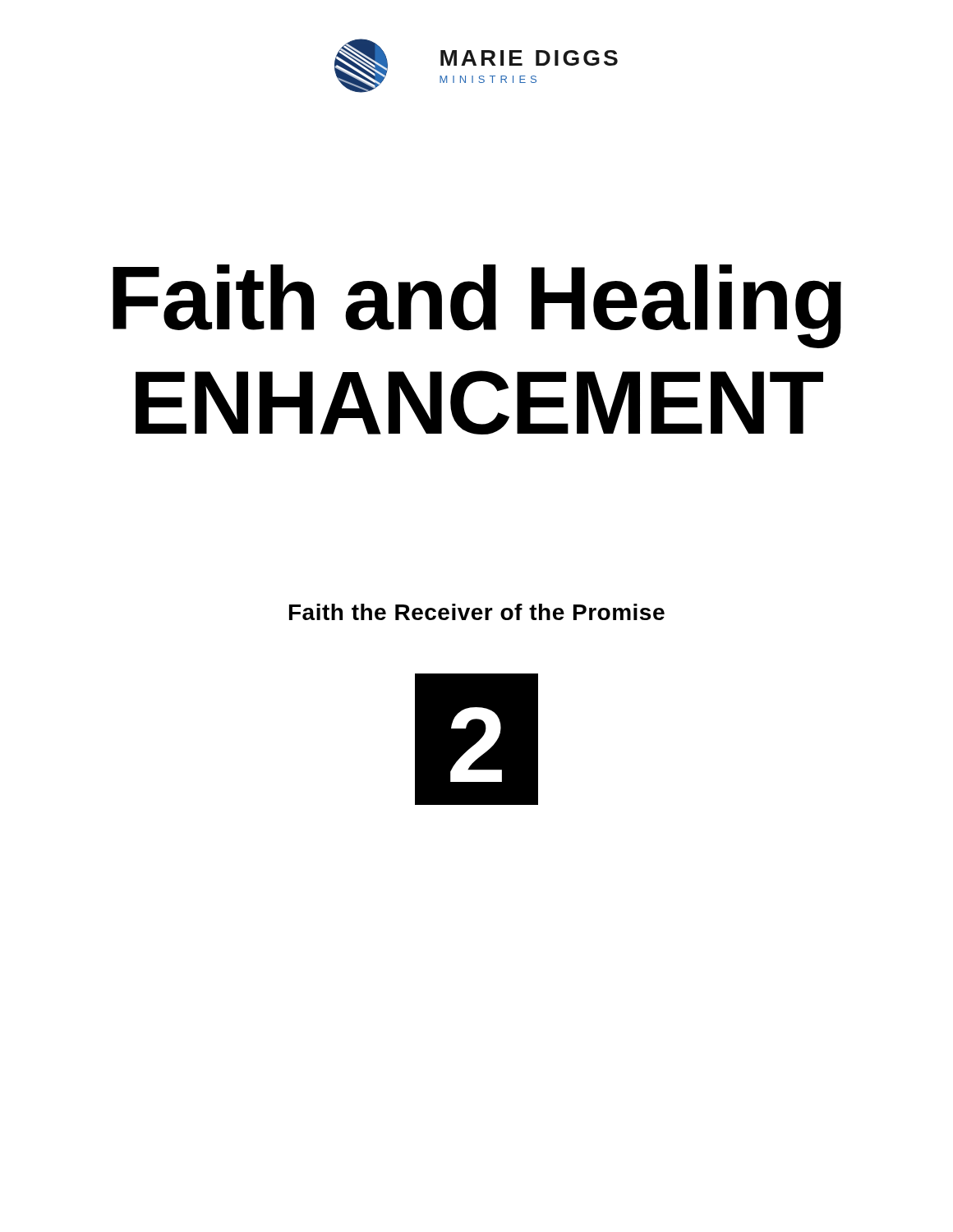Find the element starting "Faith the Receiver of the"
953x1232 pixels.
coord(476,612)
